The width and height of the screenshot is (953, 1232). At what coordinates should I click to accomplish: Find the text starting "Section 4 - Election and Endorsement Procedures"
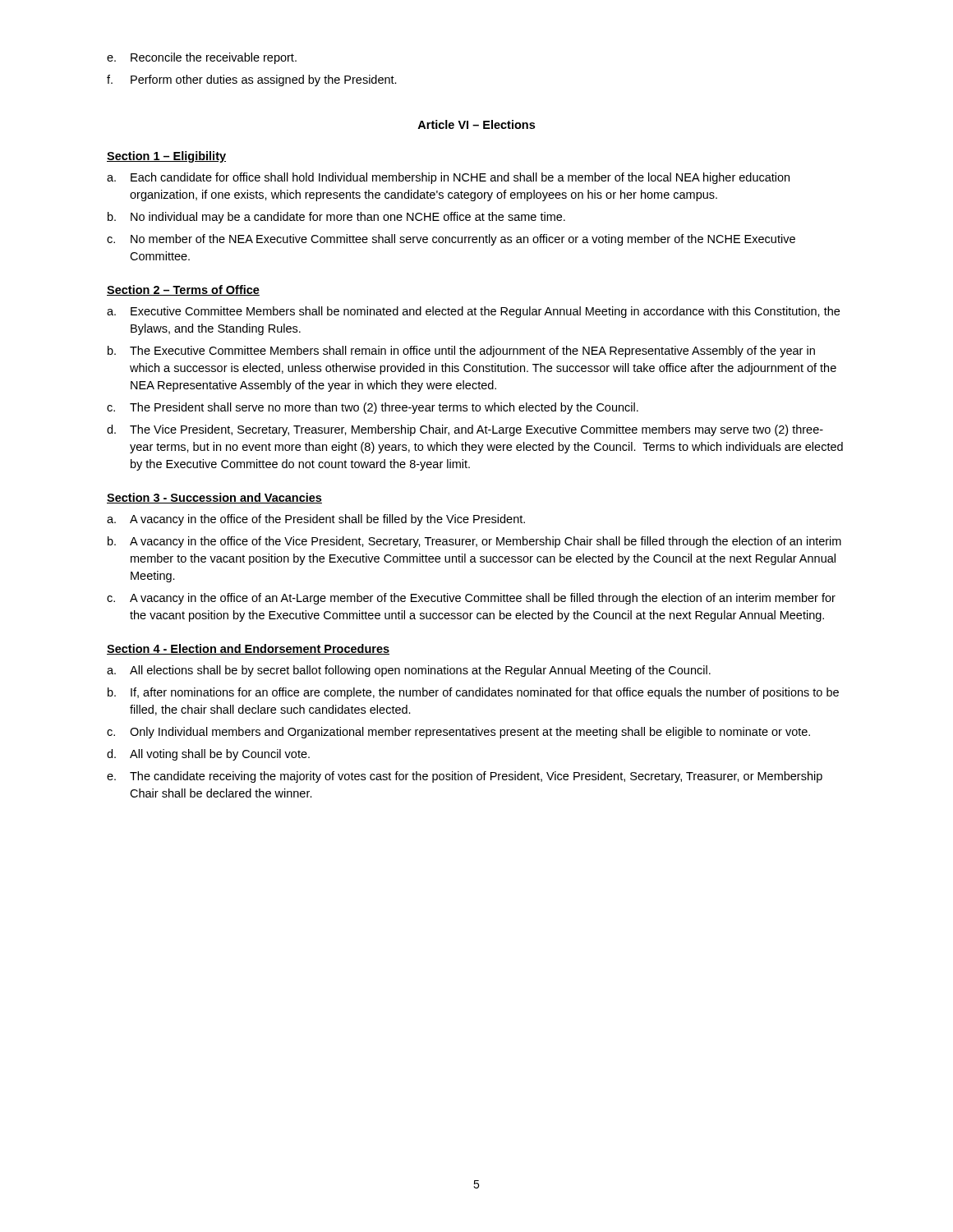tap(248, 649)
